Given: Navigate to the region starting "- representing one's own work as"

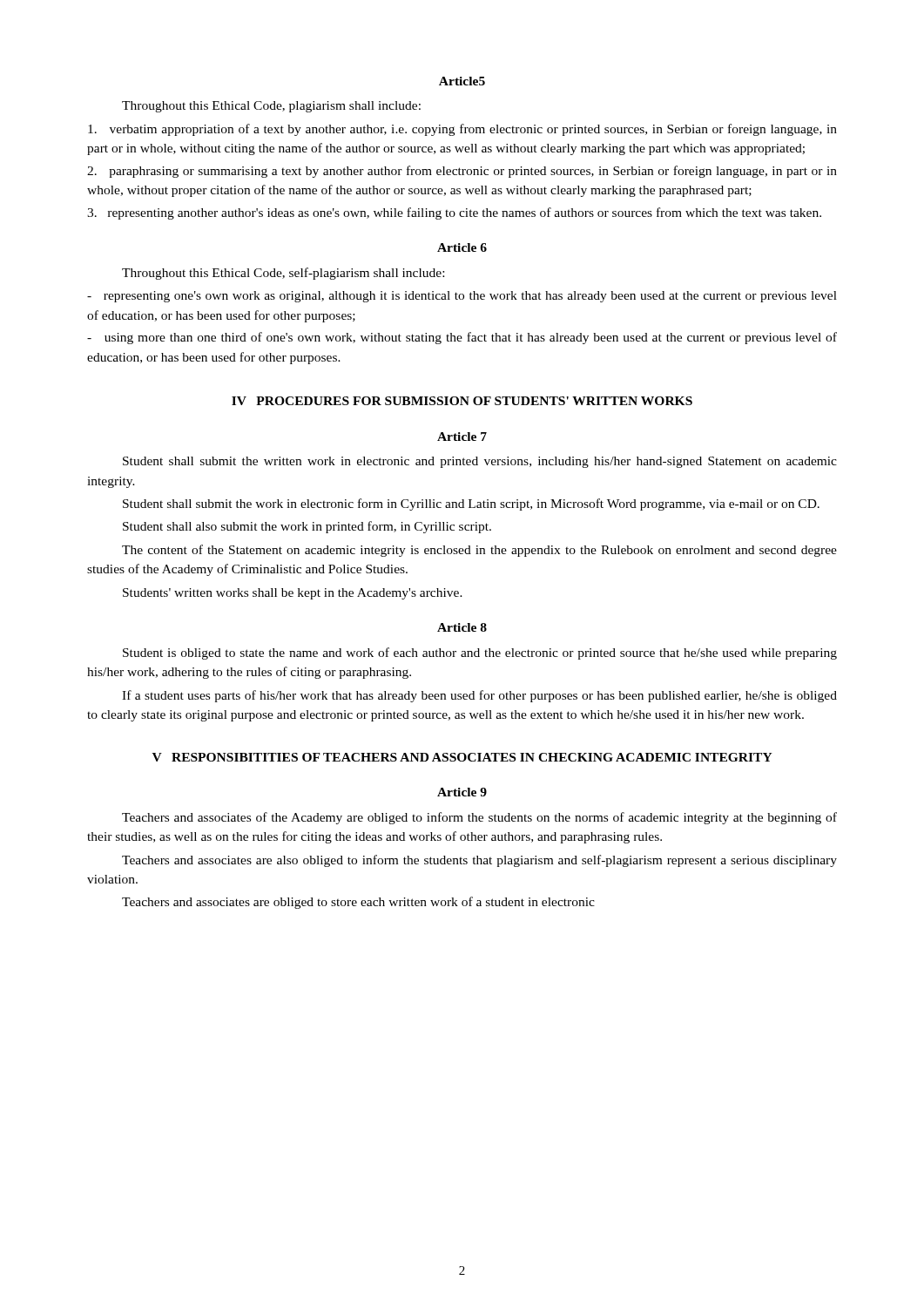Looking at the screenshot, I should click(462, 305).
